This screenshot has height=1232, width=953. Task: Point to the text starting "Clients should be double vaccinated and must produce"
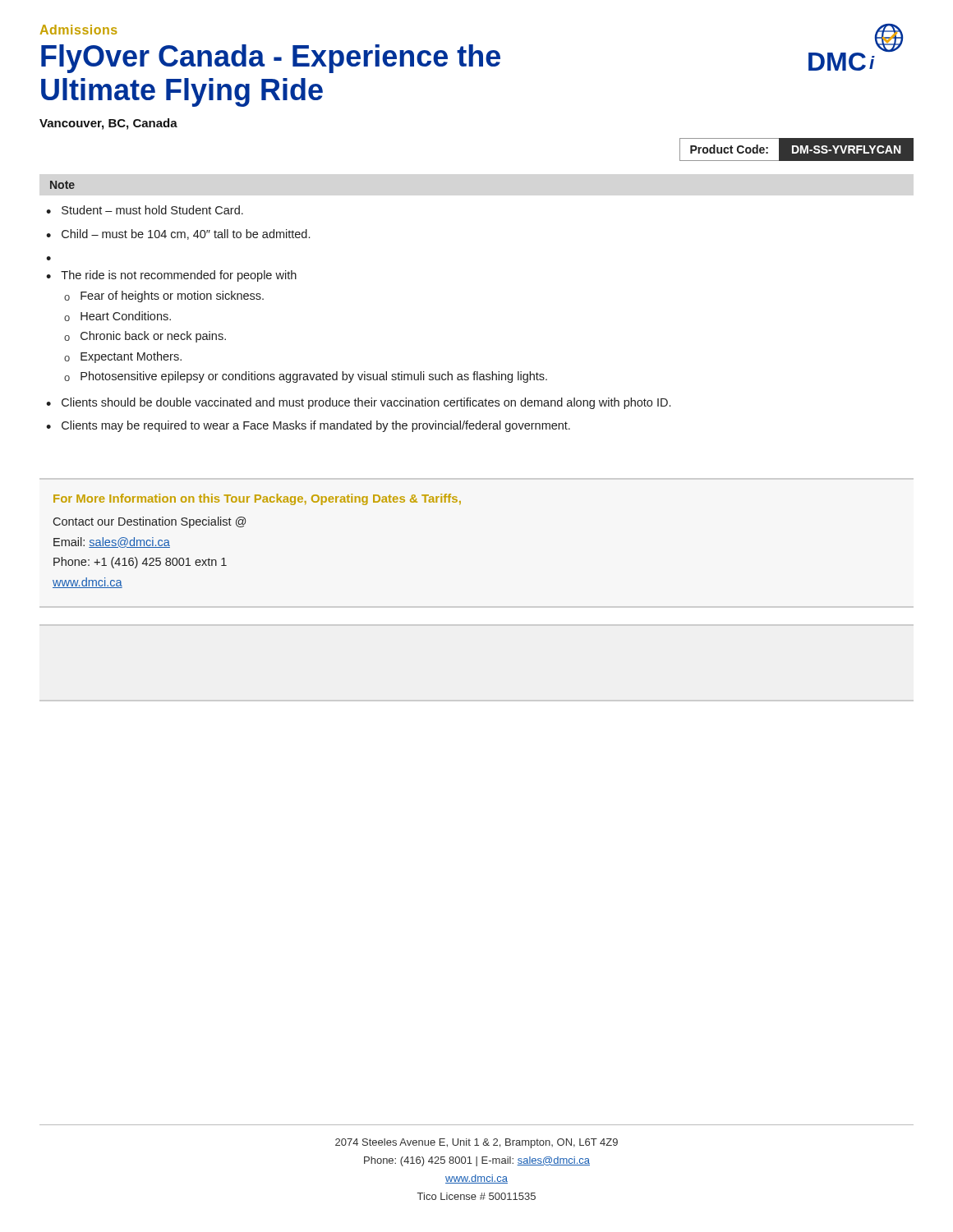pos(366,402)
